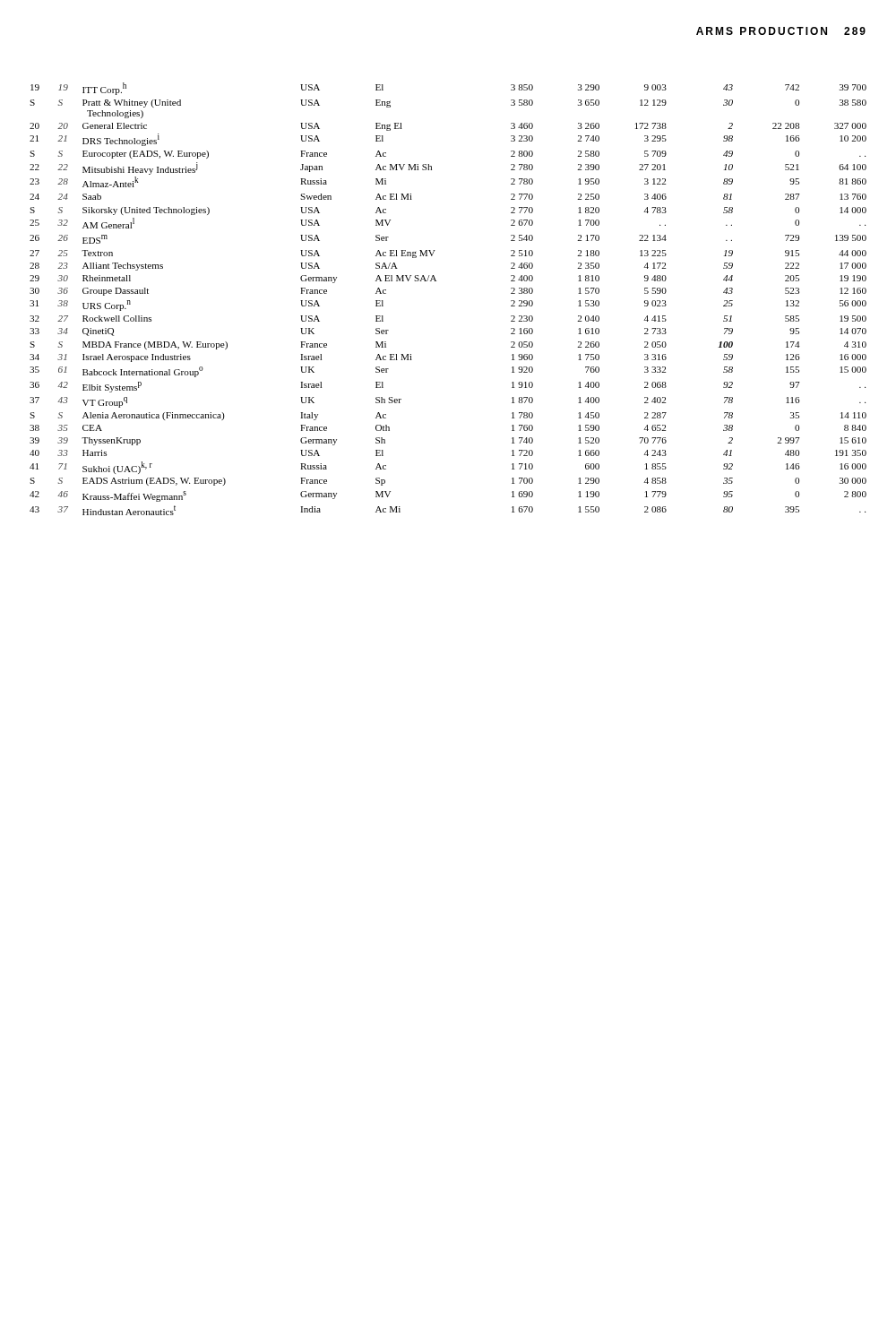896x1344 pixels.
Task: Locate the table with the text "13 225"
Action: pyautogui.click(x=448, y=299)
